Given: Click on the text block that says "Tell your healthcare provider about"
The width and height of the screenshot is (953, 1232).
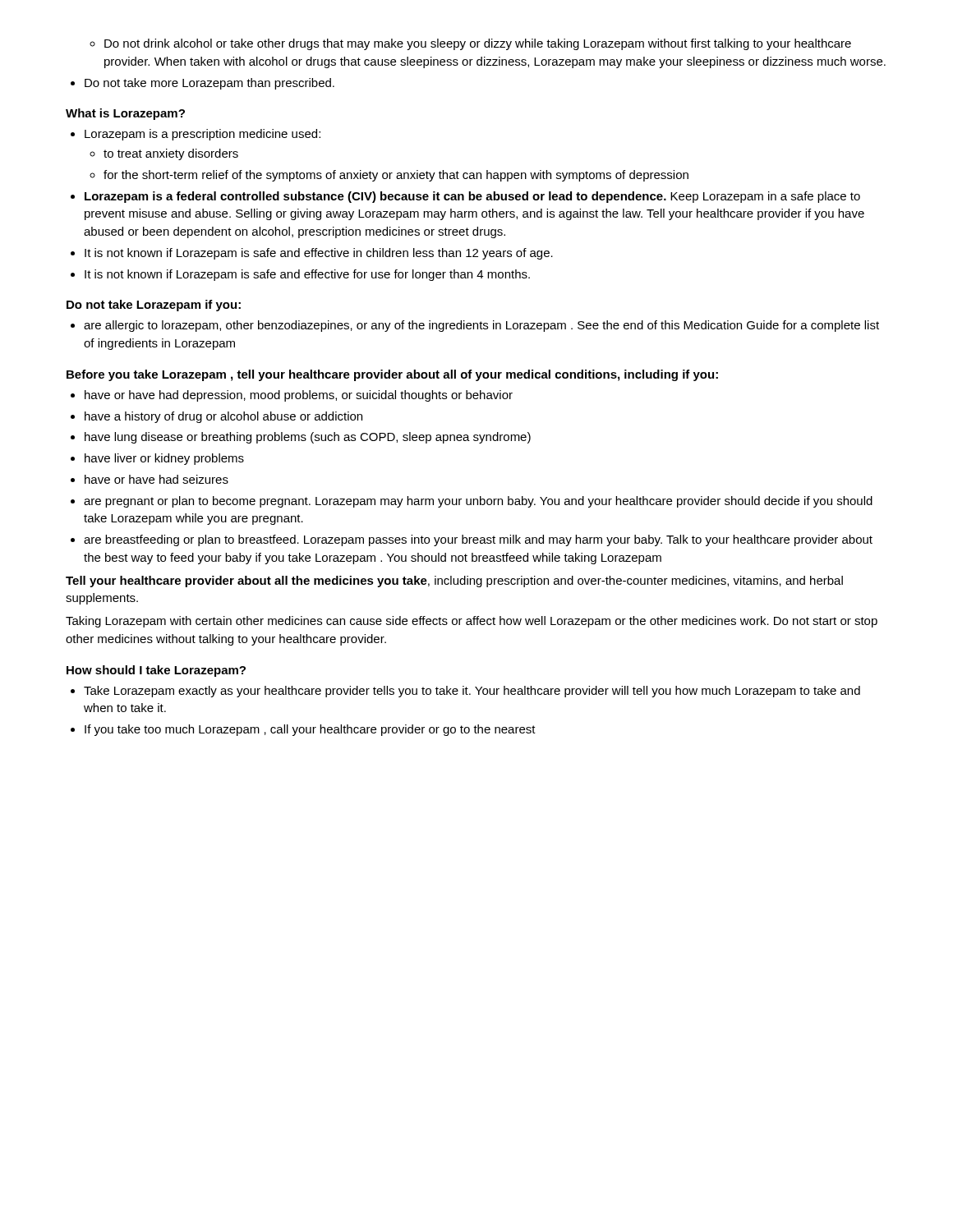Looking at the screenshot, I should coord(455,589).
